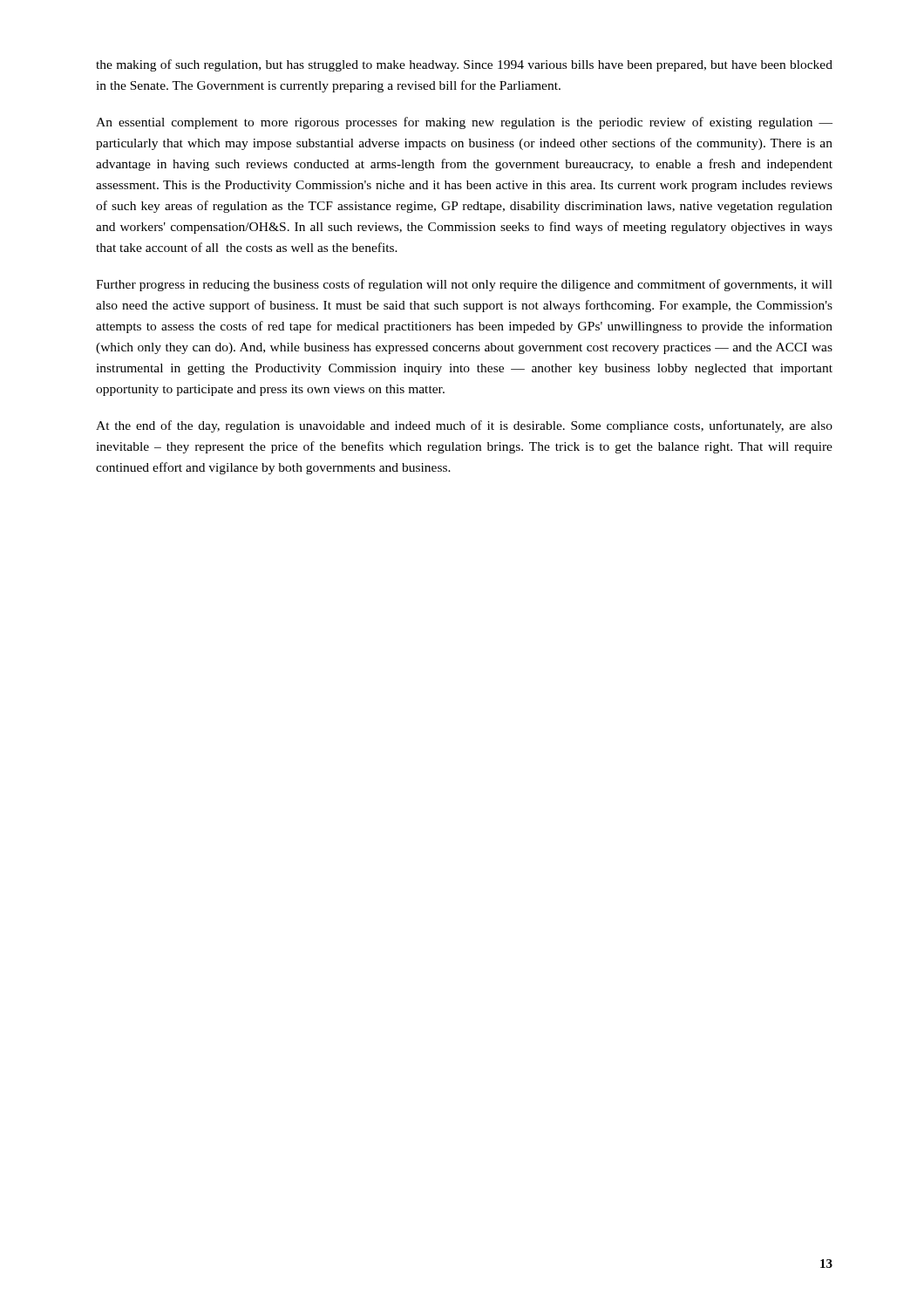The image size is (924, 1308).
Task: Locate the block of text that opens with "At the end of"
Action: point(464,446)
